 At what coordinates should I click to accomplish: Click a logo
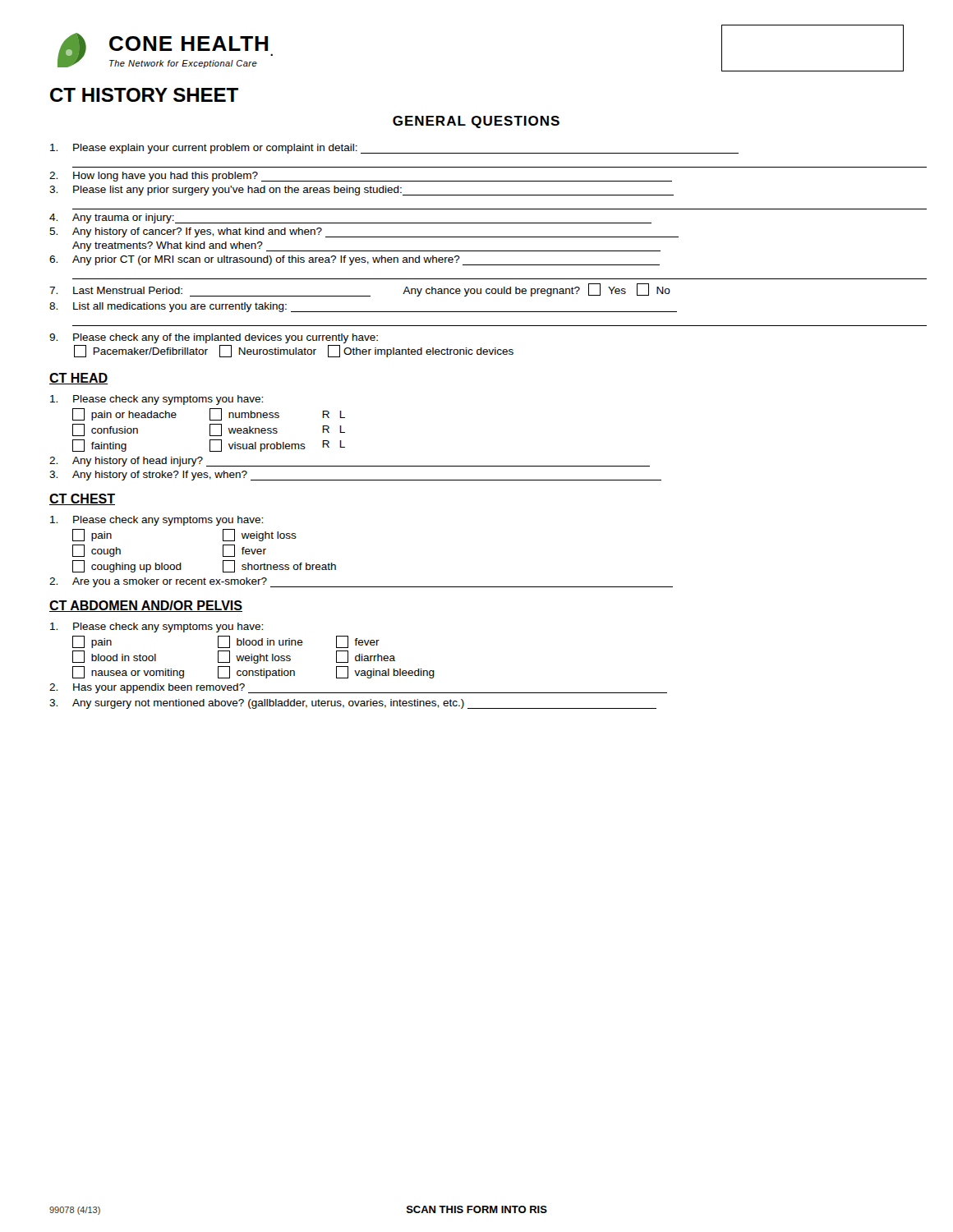476,50
